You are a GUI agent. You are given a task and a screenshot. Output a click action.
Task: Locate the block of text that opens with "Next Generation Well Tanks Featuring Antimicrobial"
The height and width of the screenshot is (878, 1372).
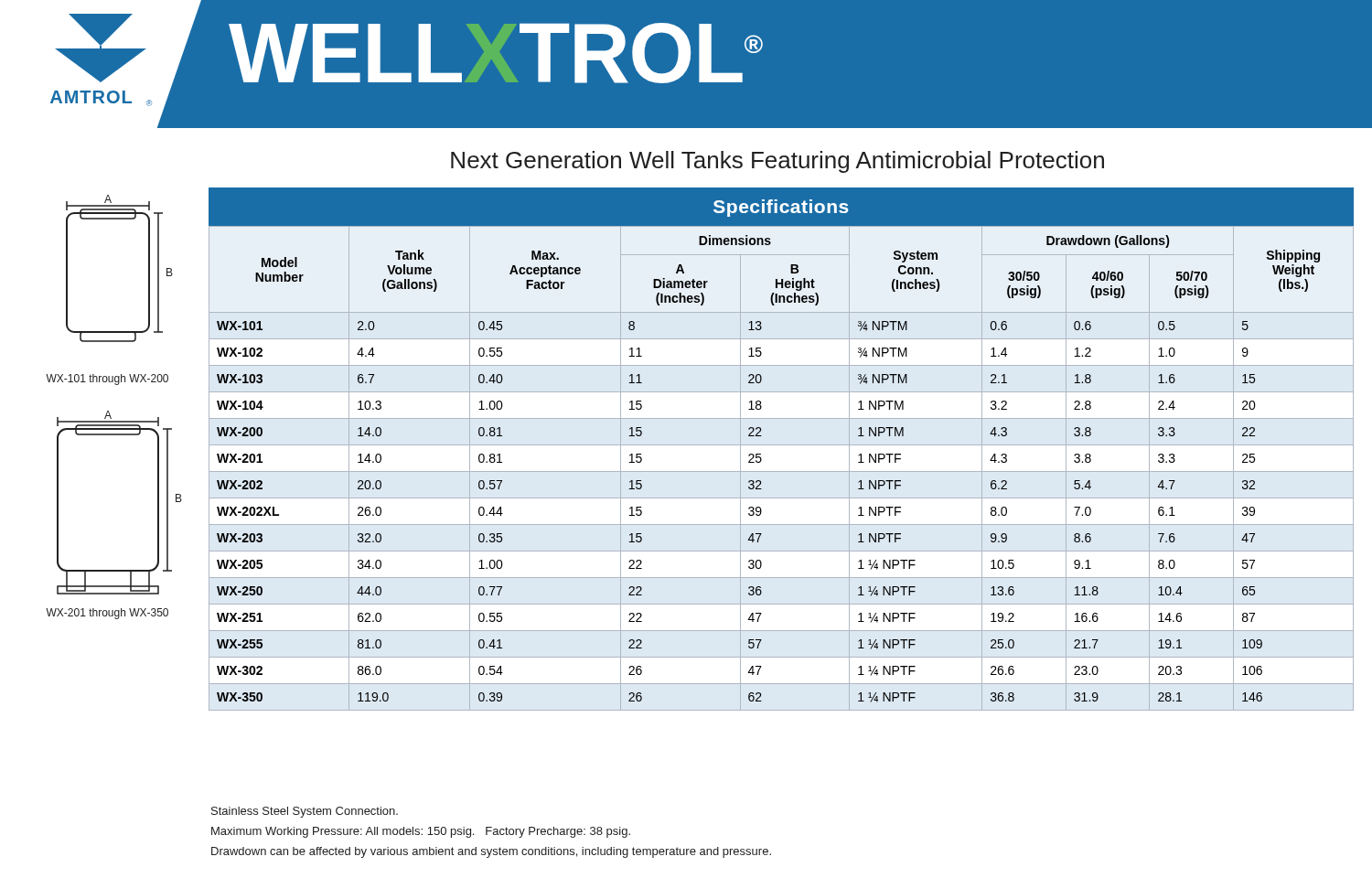(x=778, y=160)
